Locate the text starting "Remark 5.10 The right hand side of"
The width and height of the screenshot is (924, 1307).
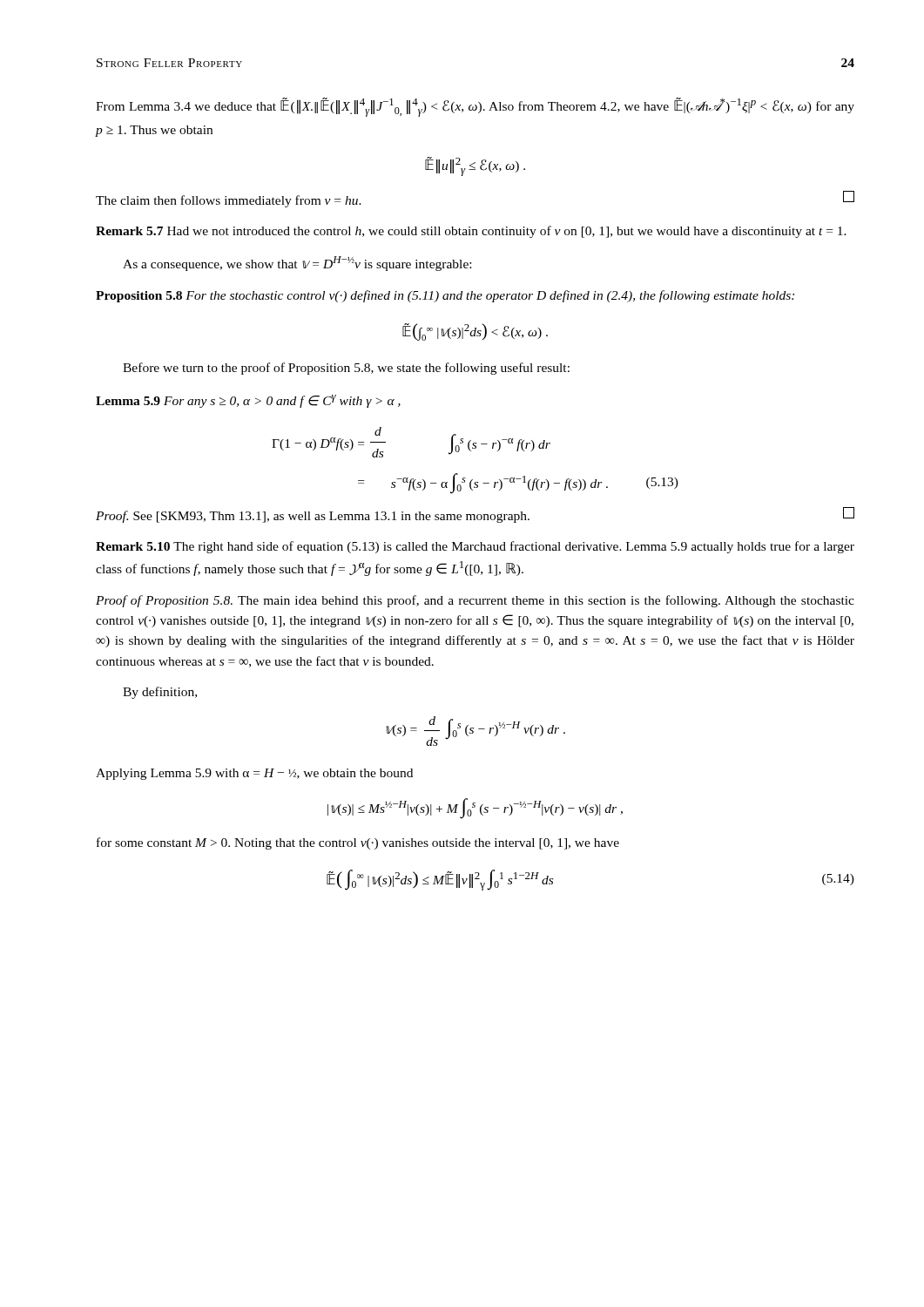(x=475, y=558)
